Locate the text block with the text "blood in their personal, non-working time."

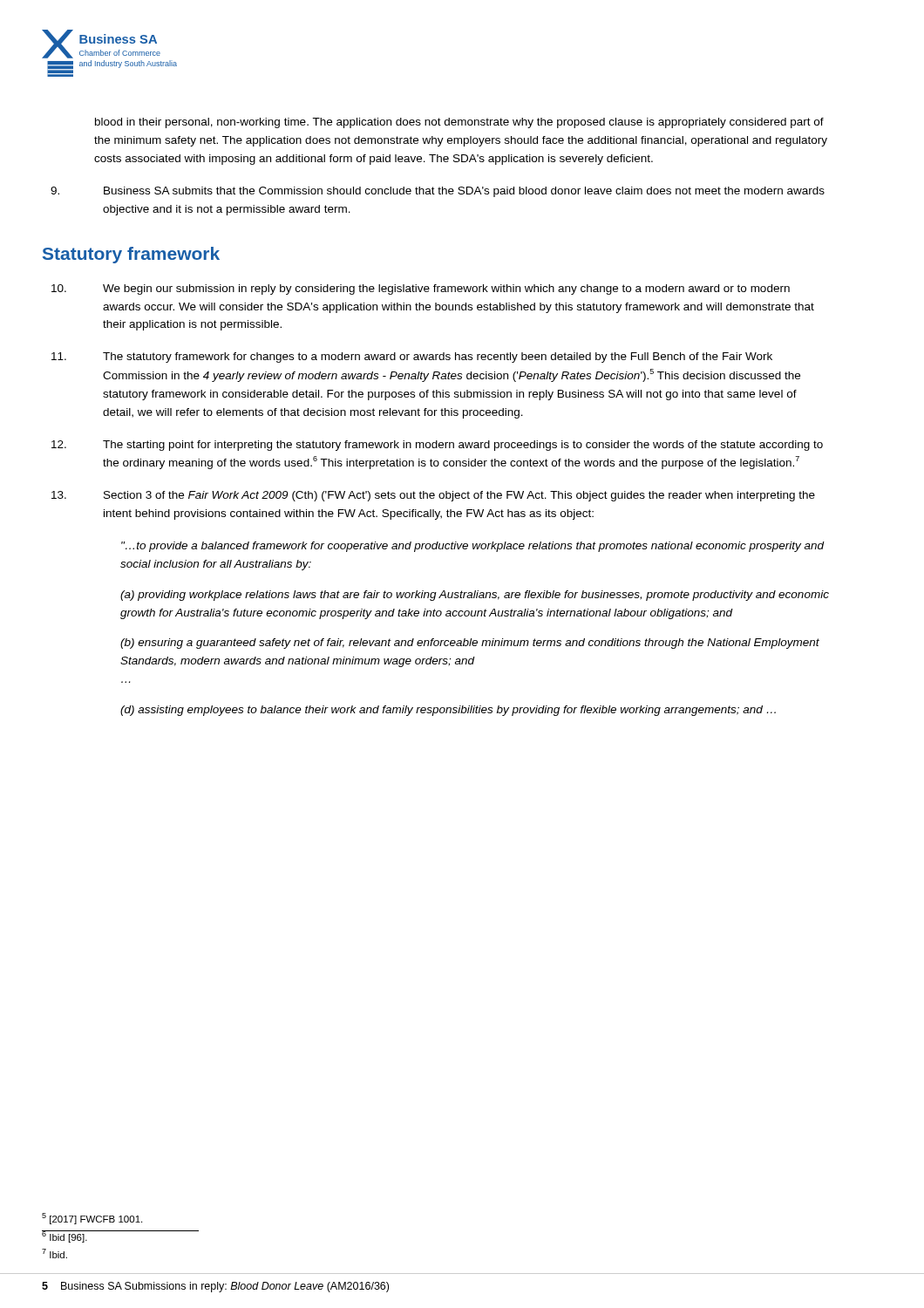461,140
